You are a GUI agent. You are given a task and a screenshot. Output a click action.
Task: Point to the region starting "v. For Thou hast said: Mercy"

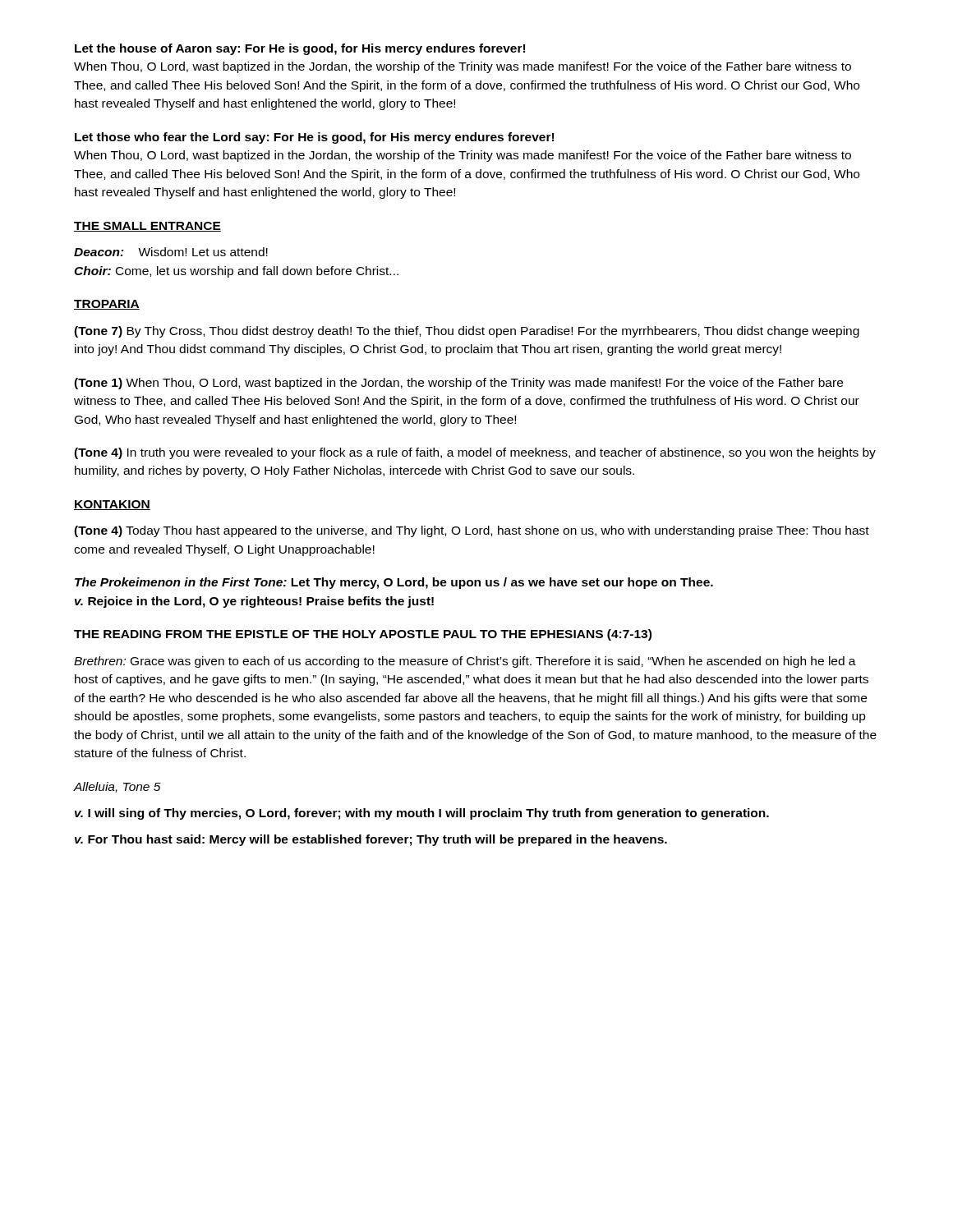(476, 840)
